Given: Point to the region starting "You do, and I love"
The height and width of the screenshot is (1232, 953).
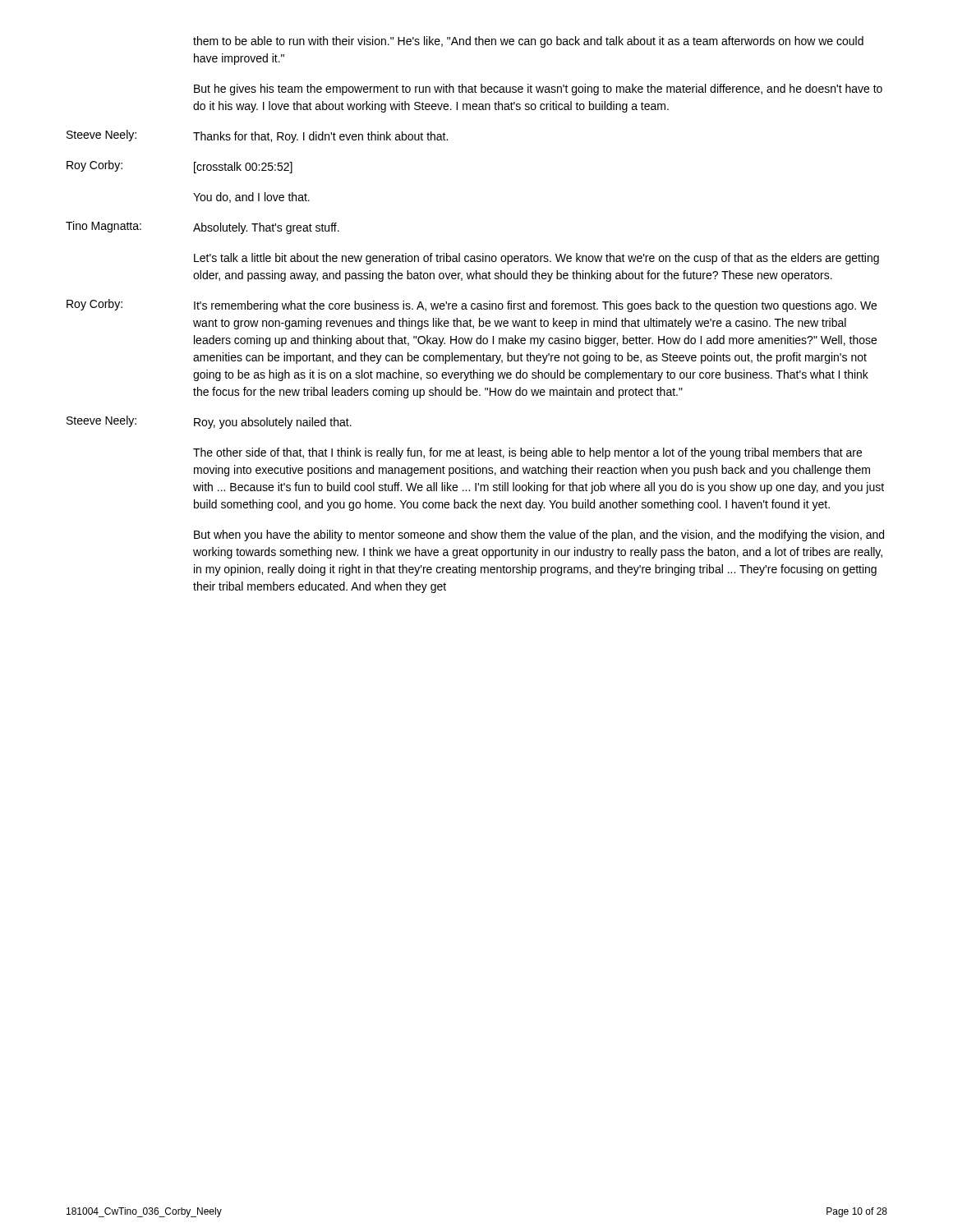Looking at the screenshot, I should pyautogui.click(x=252, y=197).
